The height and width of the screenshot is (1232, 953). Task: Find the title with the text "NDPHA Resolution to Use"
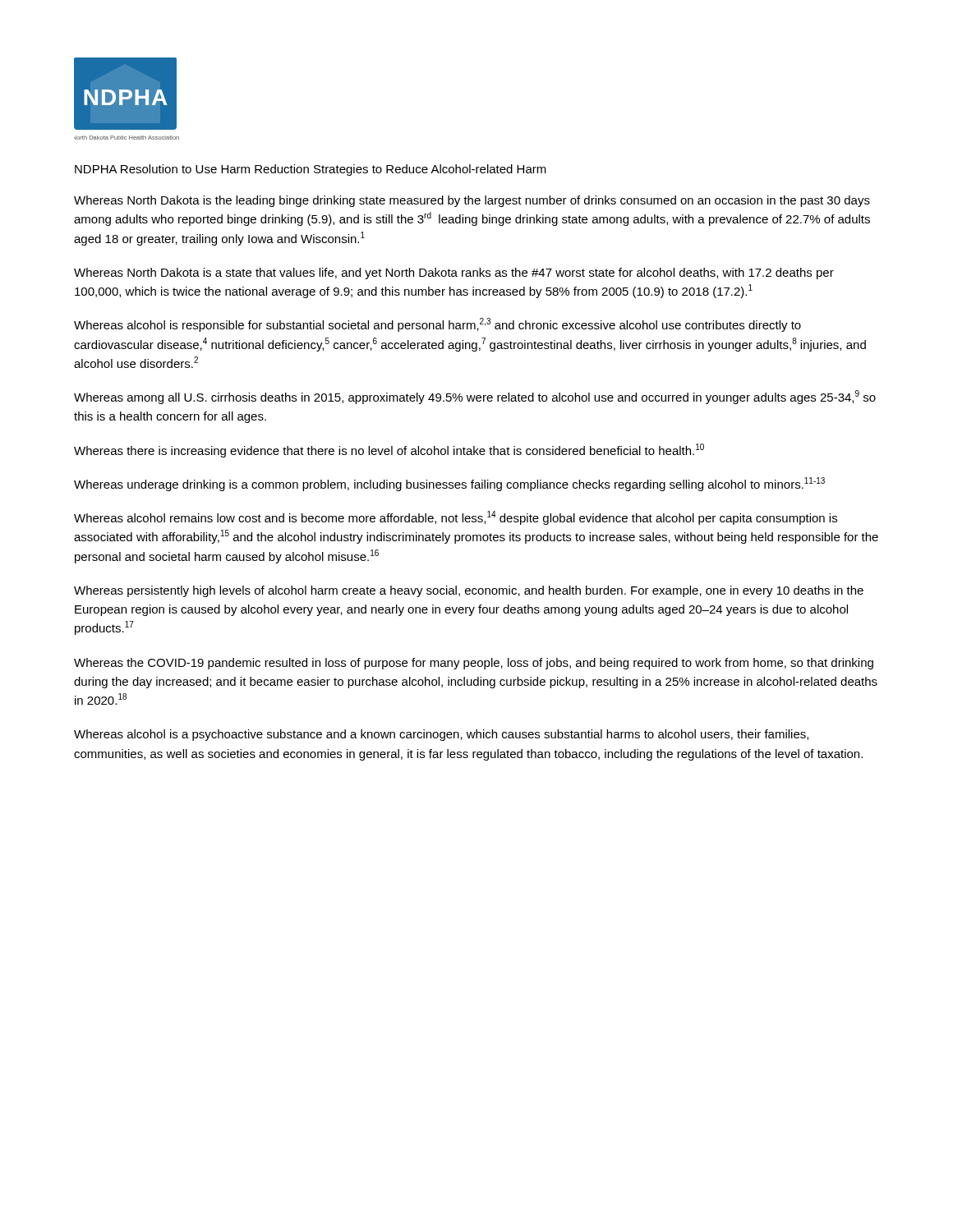pos(476,169)
